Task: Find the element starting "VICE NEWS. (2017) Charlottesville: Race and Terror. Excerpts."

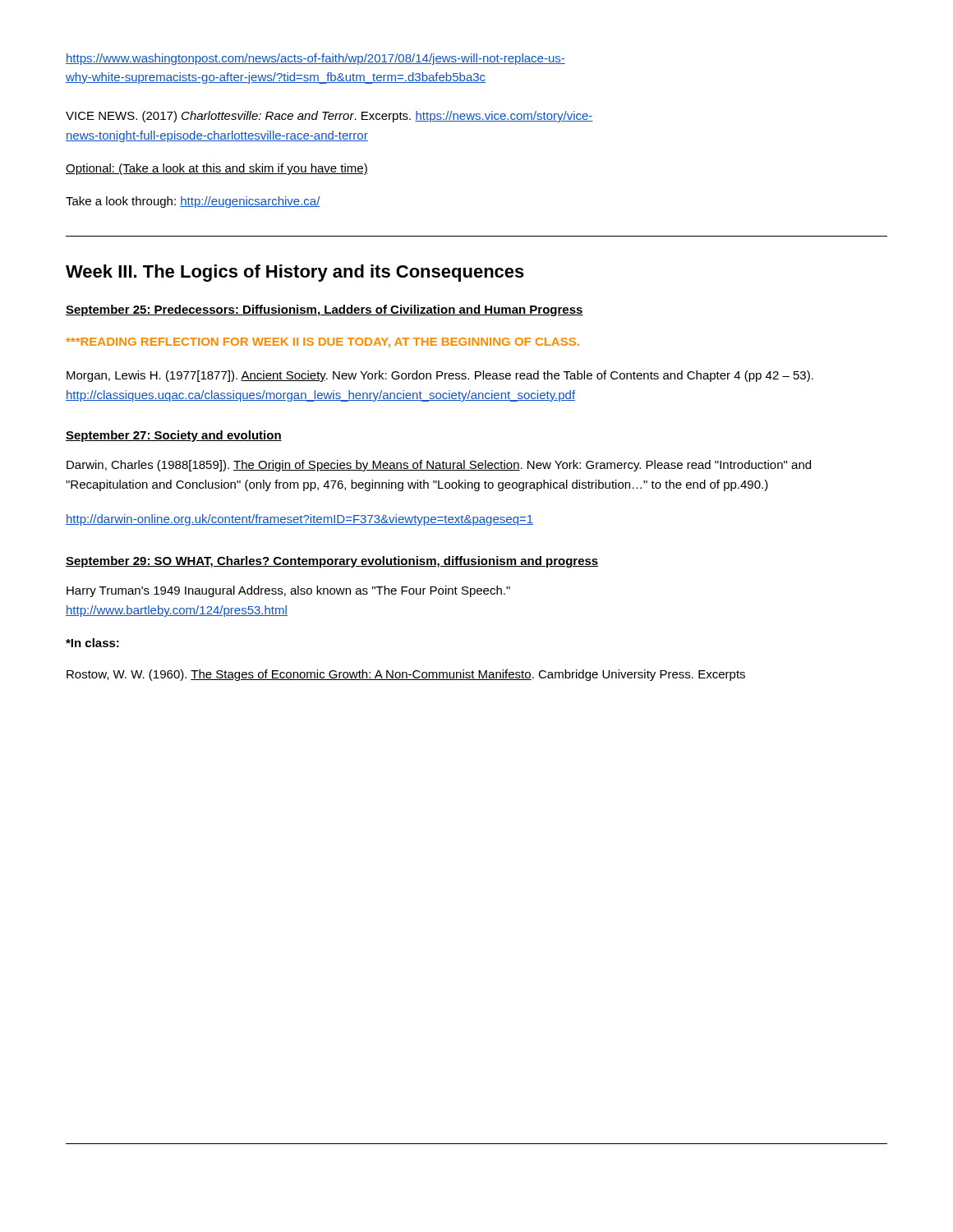Action: [329, 125]
